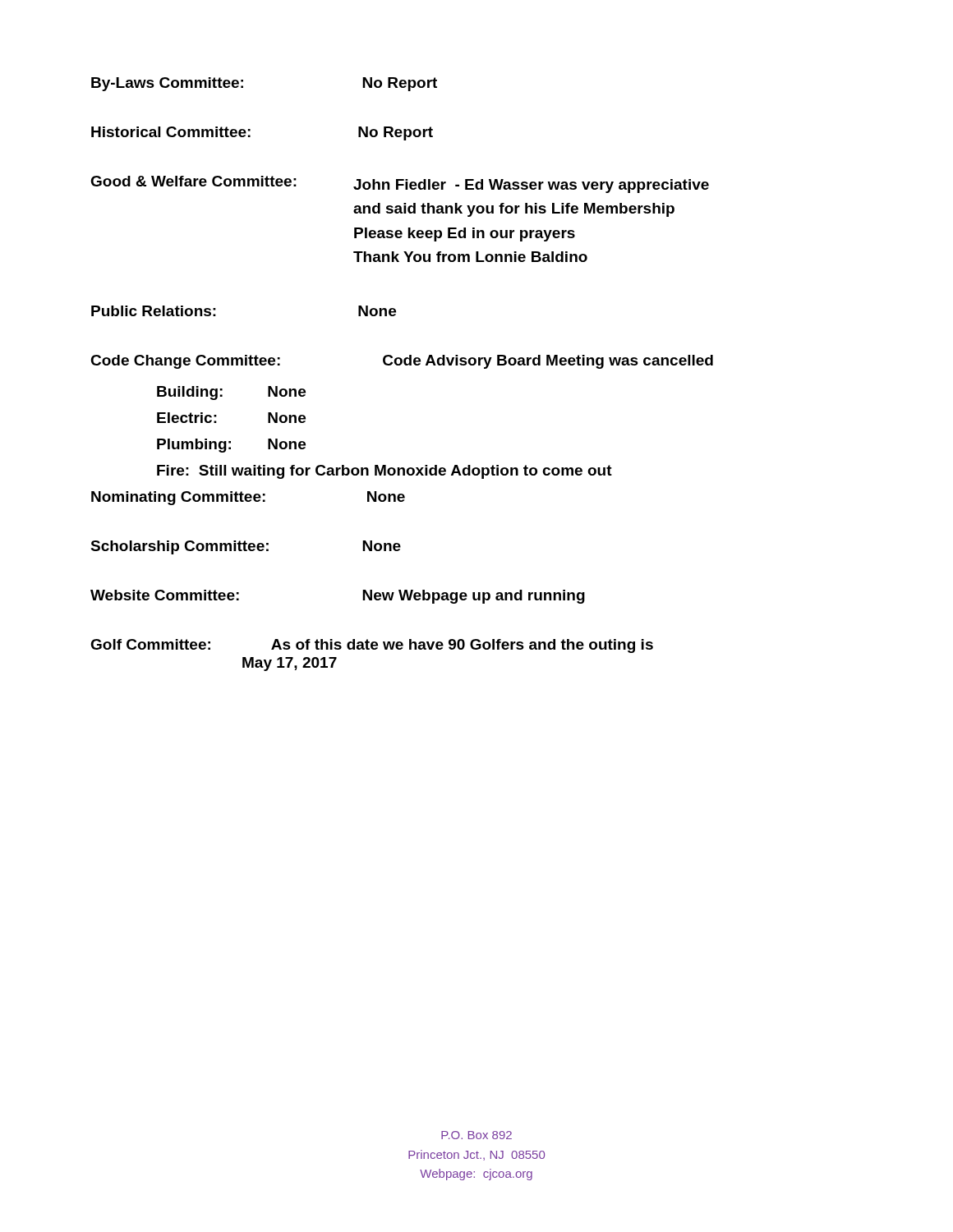Select the block starting "Plumbing: None"
Viewport: 953px width, 1232px height.
click(231, 444)
